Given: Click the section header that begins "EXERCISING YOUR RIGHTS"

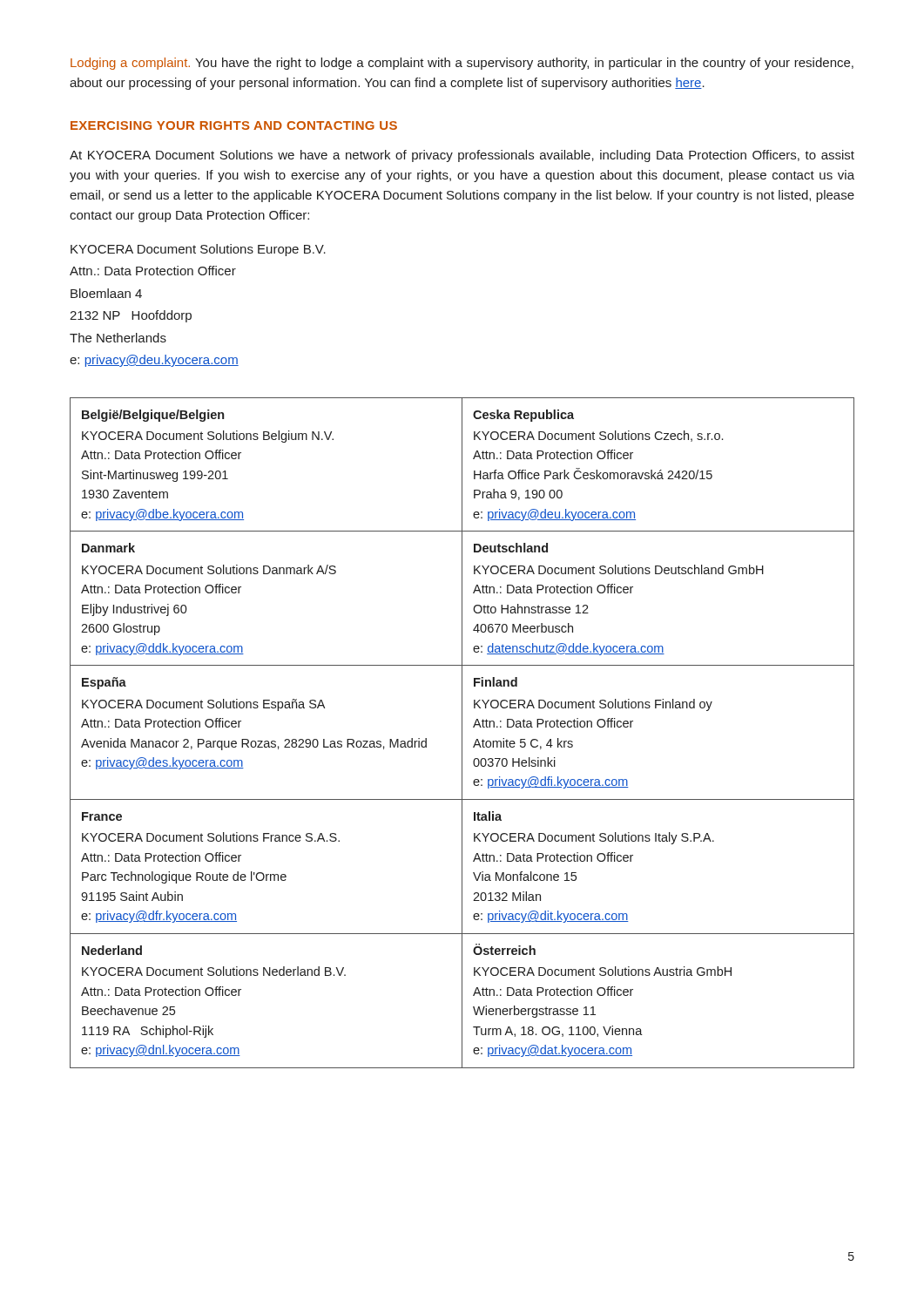Looking at the screenshot, I should 234,125.
